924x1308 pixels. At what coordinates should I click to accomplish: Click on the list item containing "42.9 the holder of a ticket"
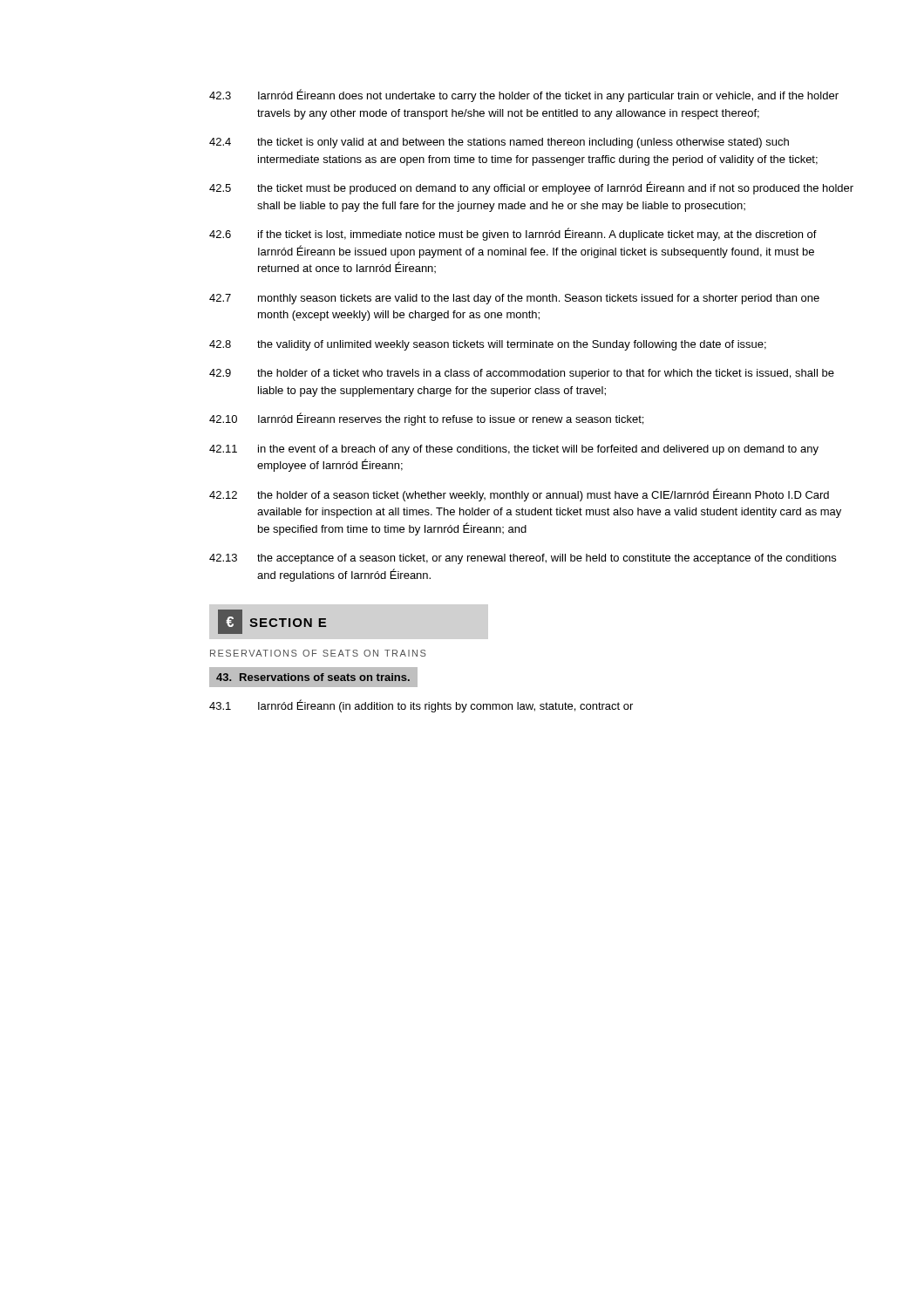coord(532,382)
